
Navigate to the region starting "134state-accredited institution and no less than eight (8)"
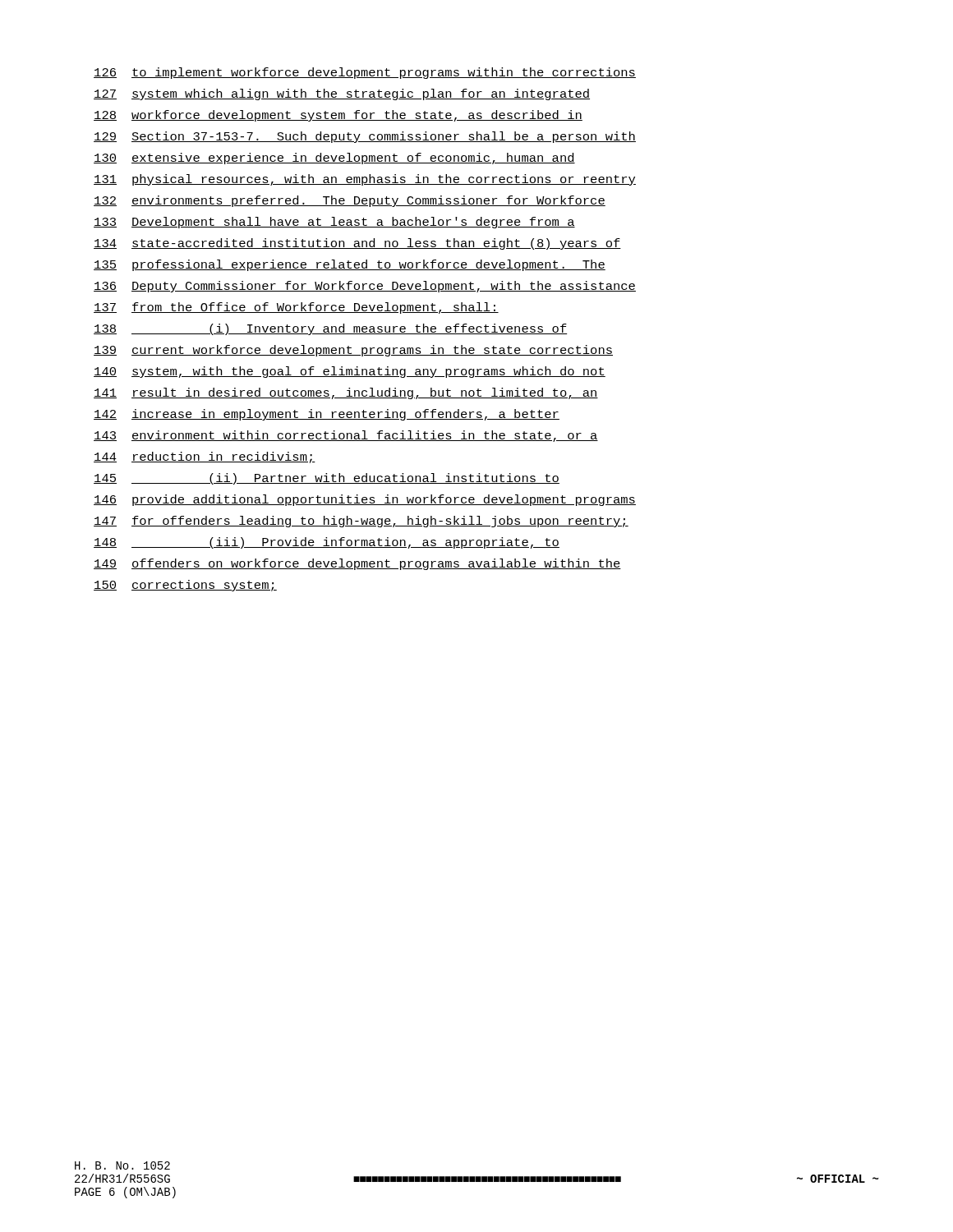347,244
